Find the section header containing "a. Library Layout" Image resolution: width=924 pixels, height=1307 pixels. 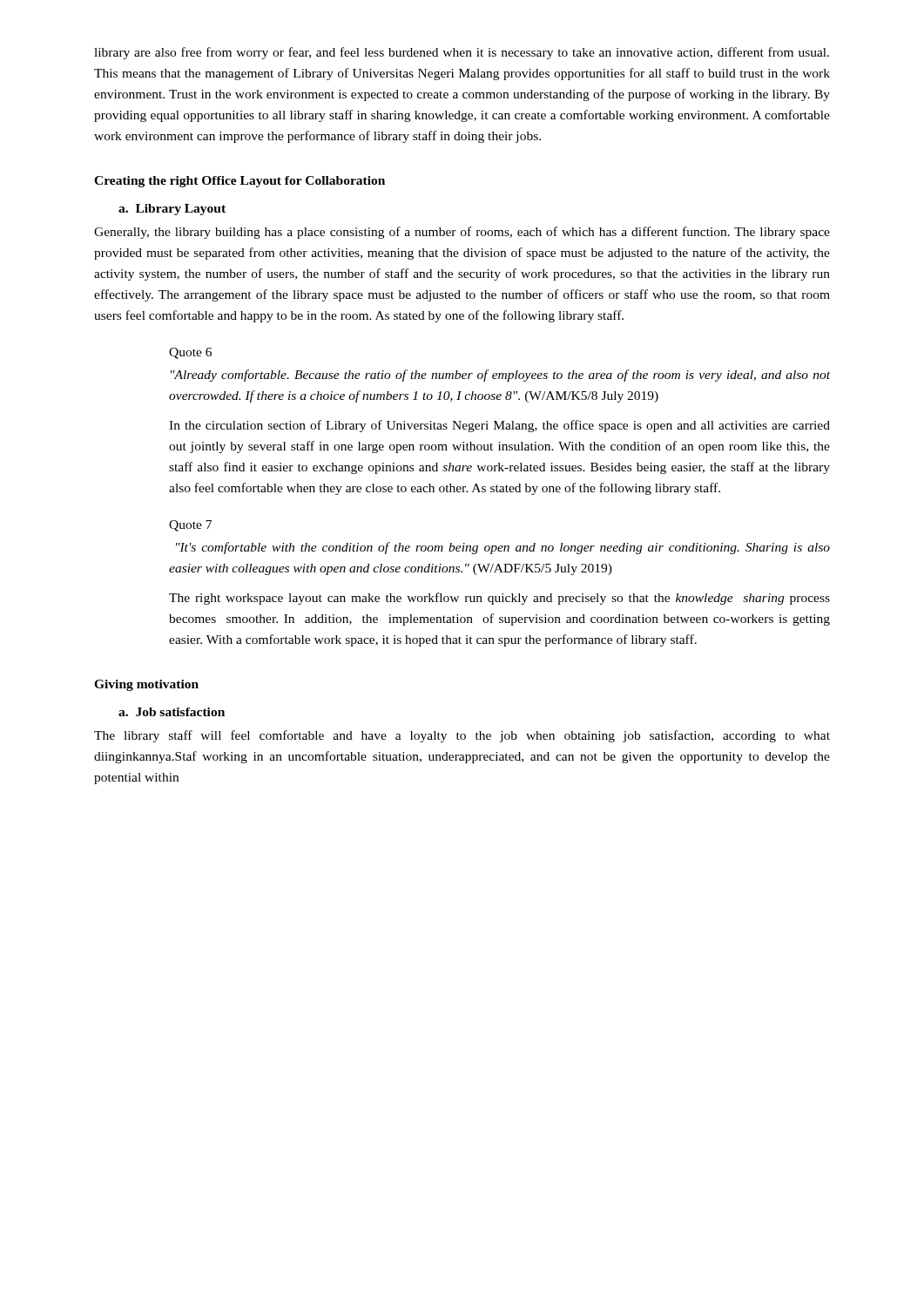coord(172,208)
